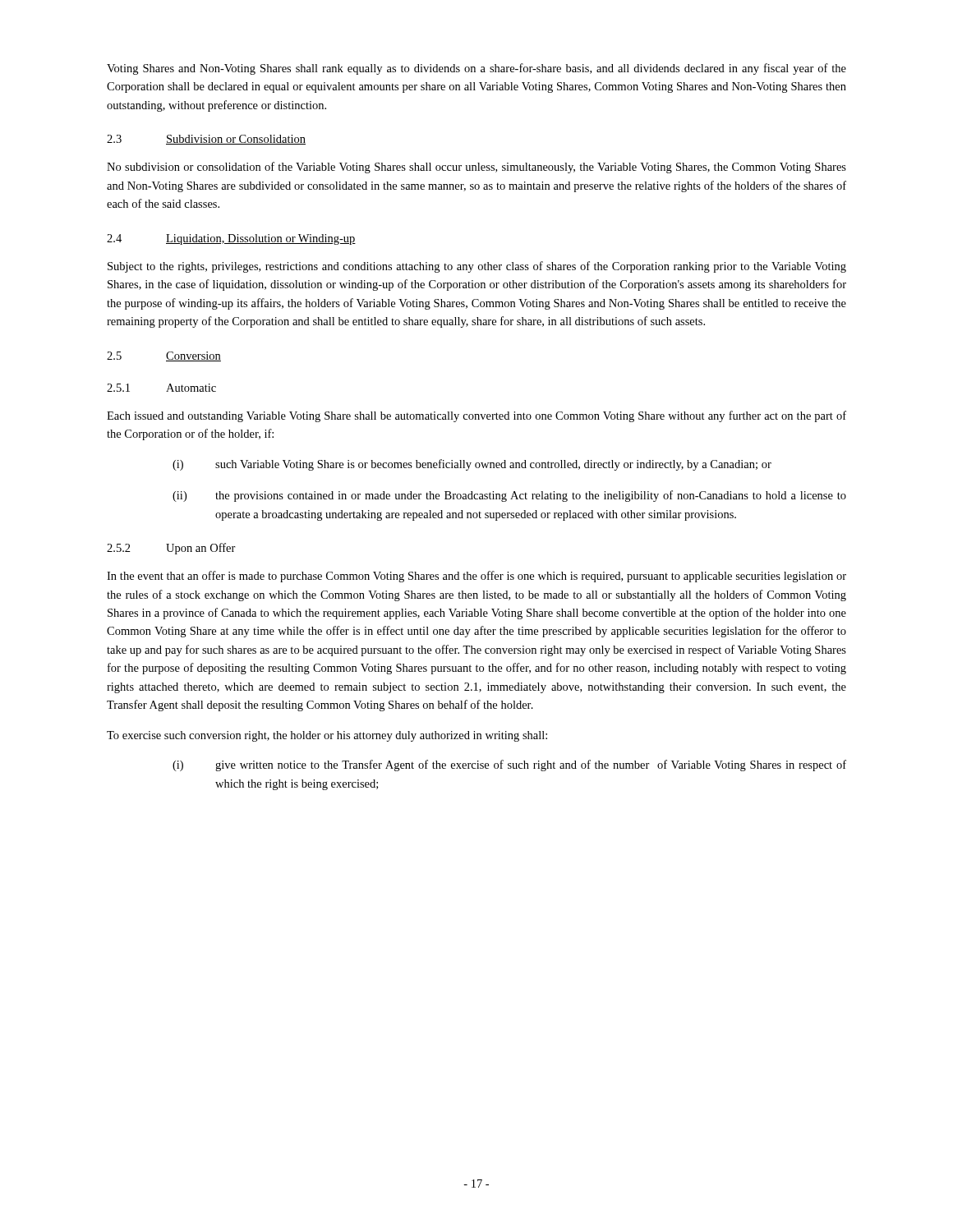Click on the element starting "Subject to the rights, privileges,"
This screenshot has height=1232, width=953.
tap(476, 294)
